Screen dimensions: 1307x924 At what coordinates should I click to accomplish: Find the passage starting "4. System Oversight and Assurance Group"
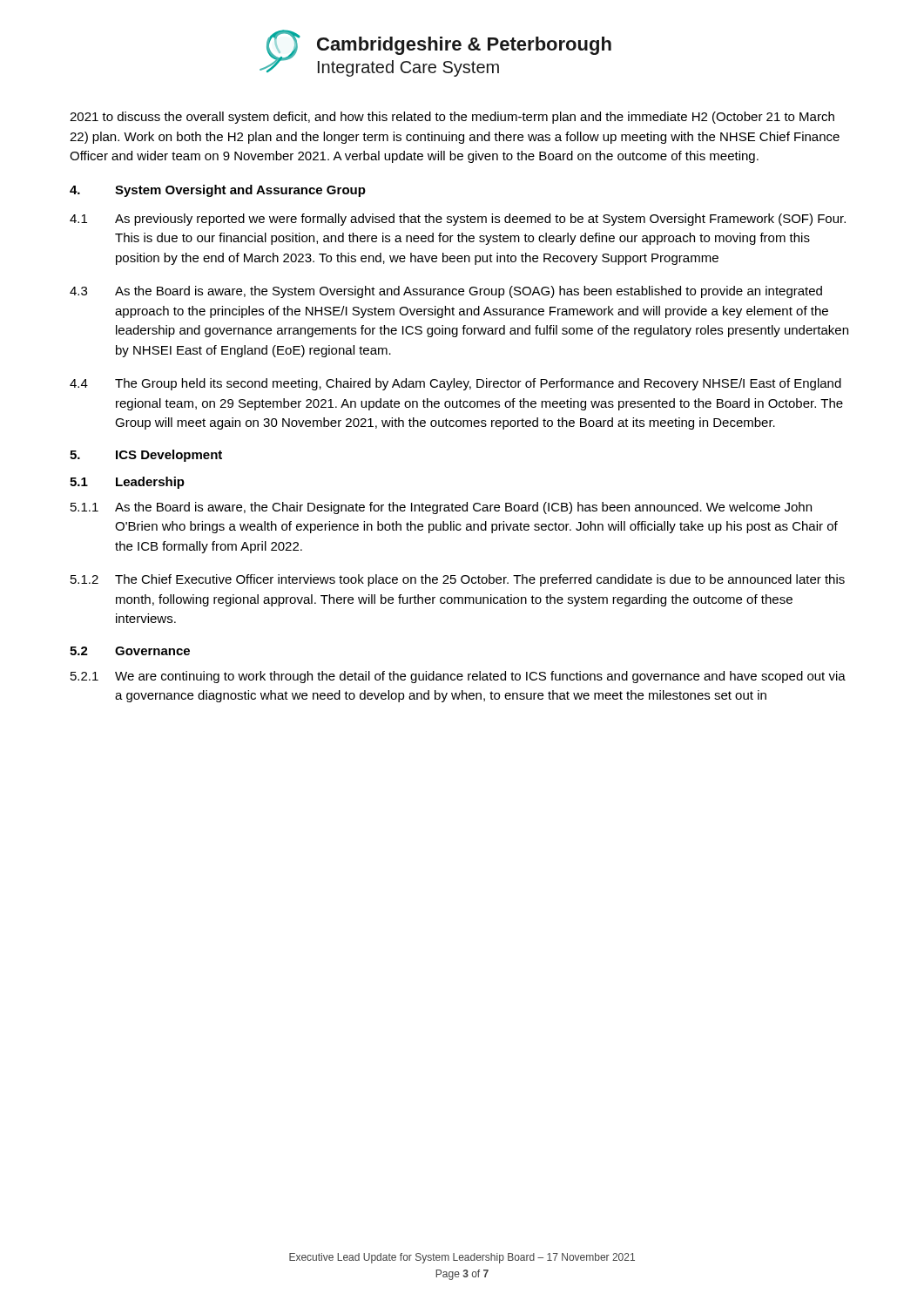(218, 189)
